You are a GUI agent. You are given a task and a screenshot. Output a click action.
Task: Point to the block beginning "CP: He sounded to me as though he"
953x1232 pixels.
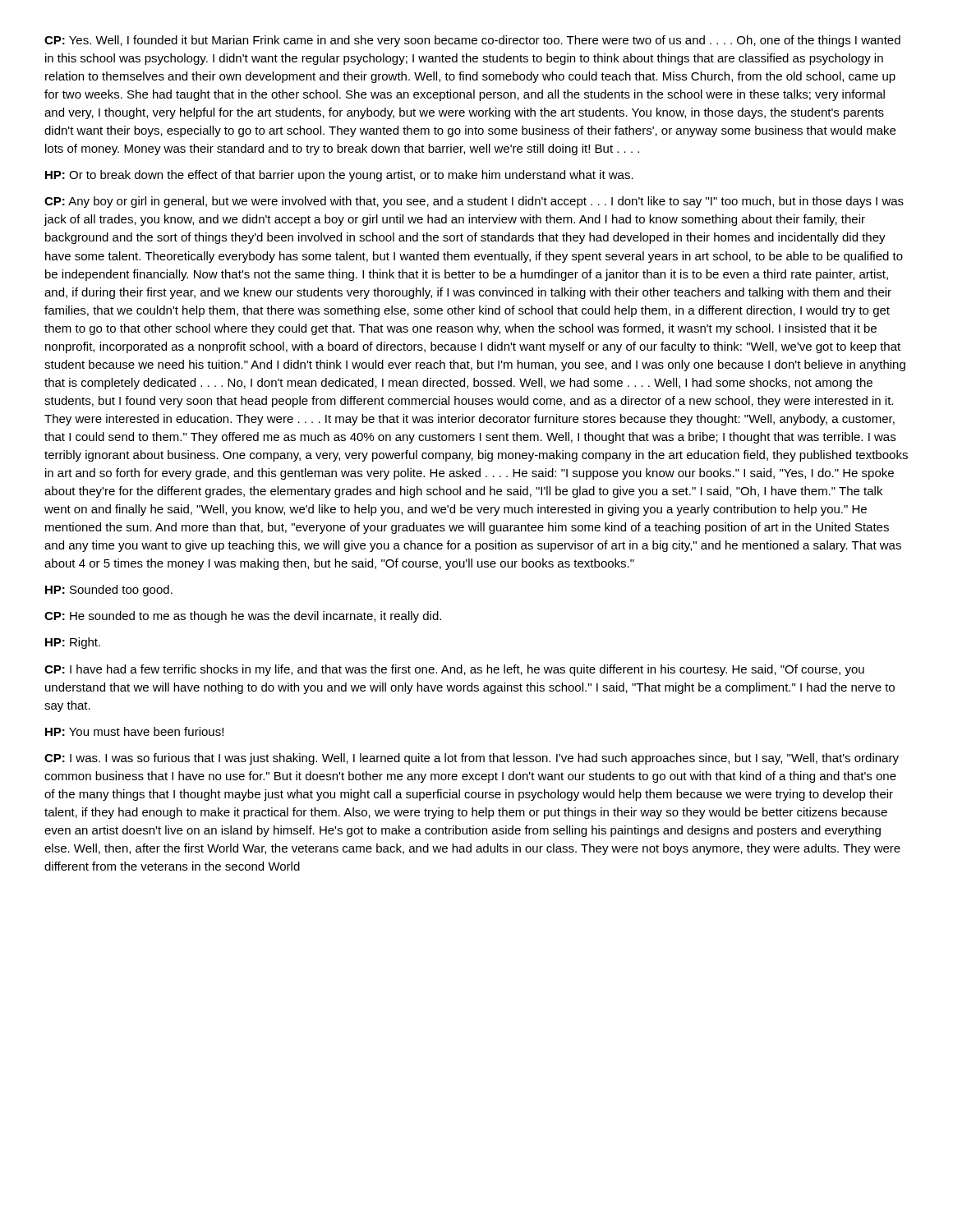click(x=243, y=616)
